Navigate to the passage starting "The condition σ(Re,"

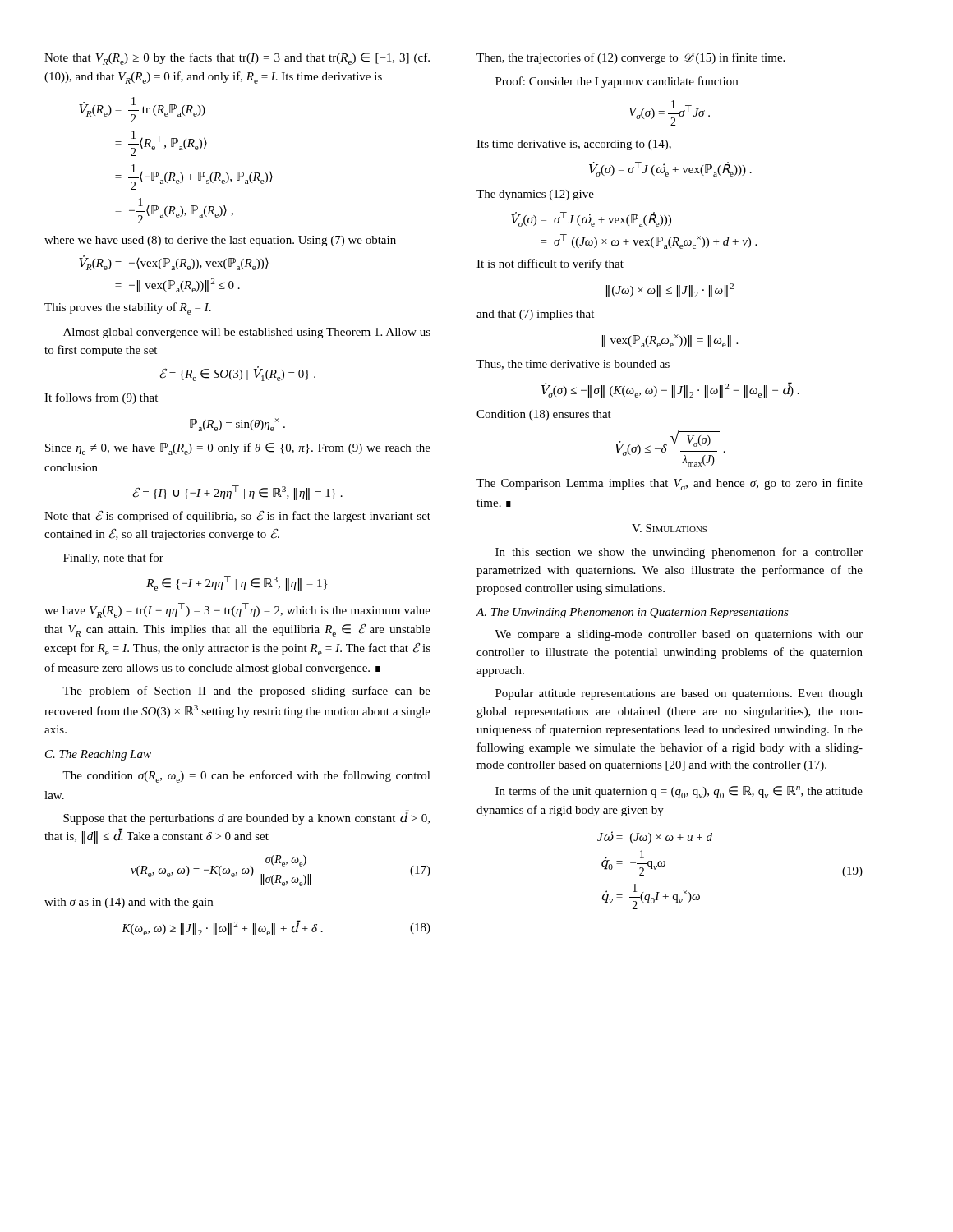pyautogui.click(x=237, y=807)
